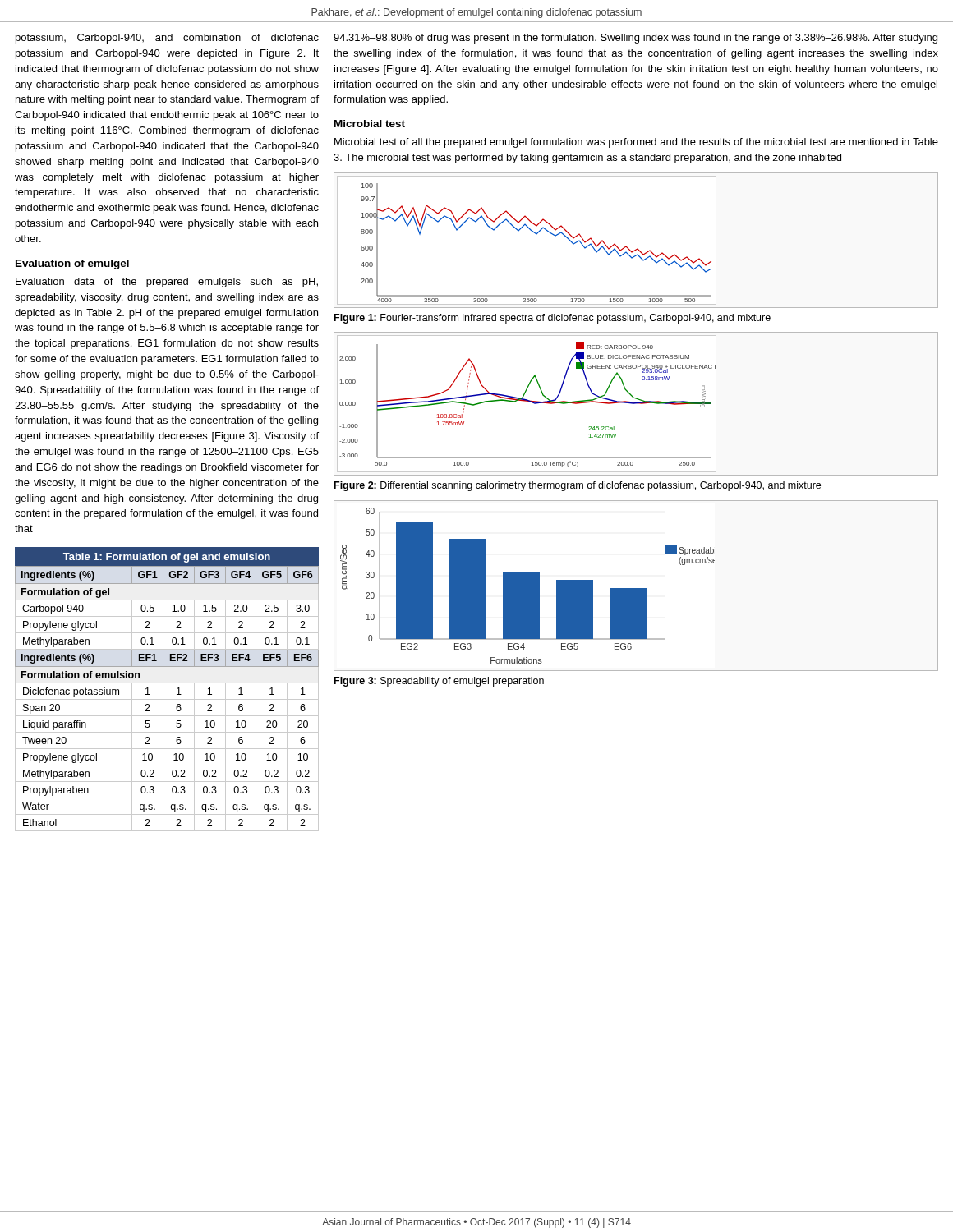Click the caption that begins "Figure 2: Differential scanning calorimetry thermogram of diclofenac"
The width and height of the screenshot is (953, 1232).
(577, 486)
